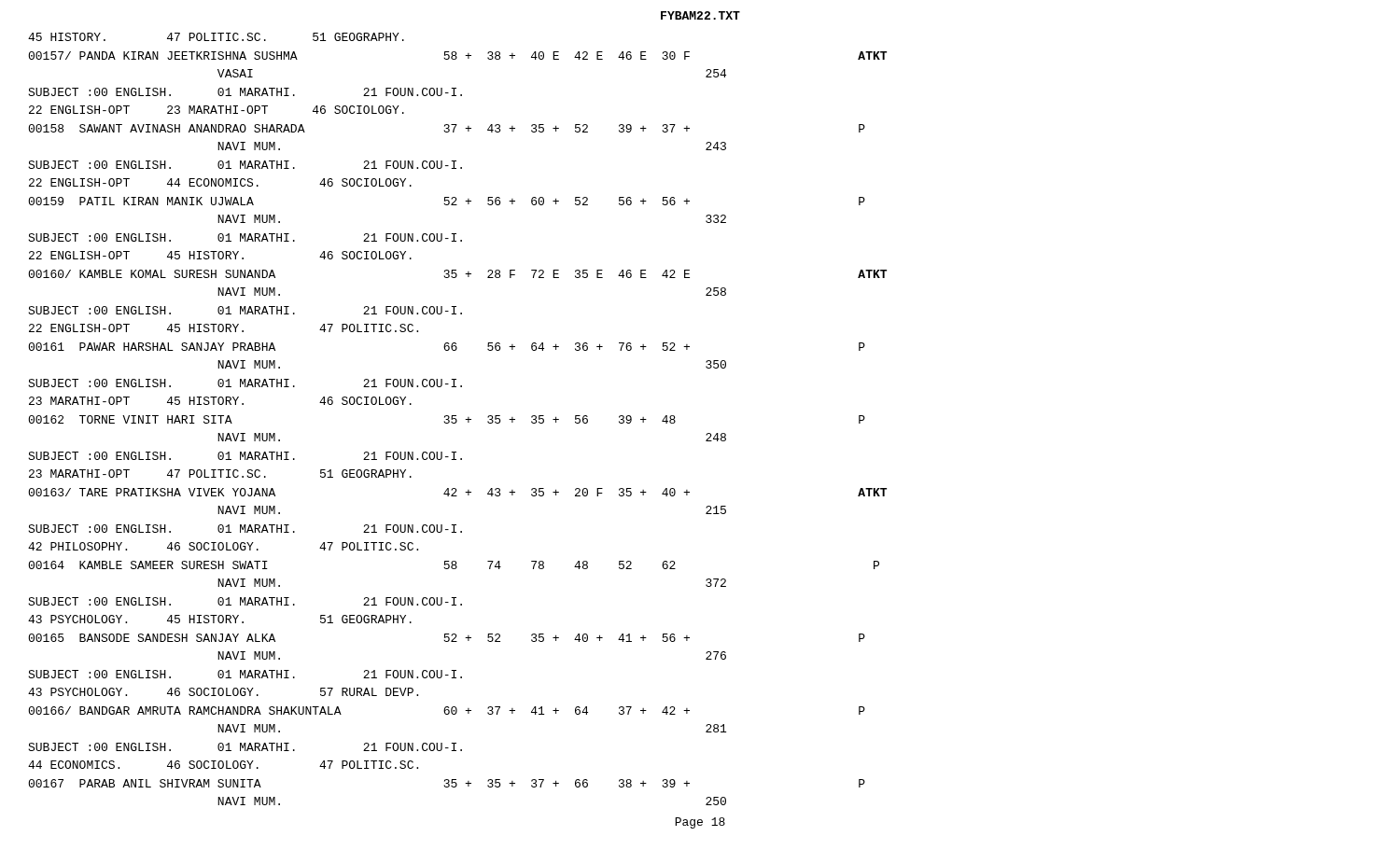This screenshot has width=1400, height=850.
Task: Find "NAVI MUM. 250" on this page
Action: click(242, 801)
